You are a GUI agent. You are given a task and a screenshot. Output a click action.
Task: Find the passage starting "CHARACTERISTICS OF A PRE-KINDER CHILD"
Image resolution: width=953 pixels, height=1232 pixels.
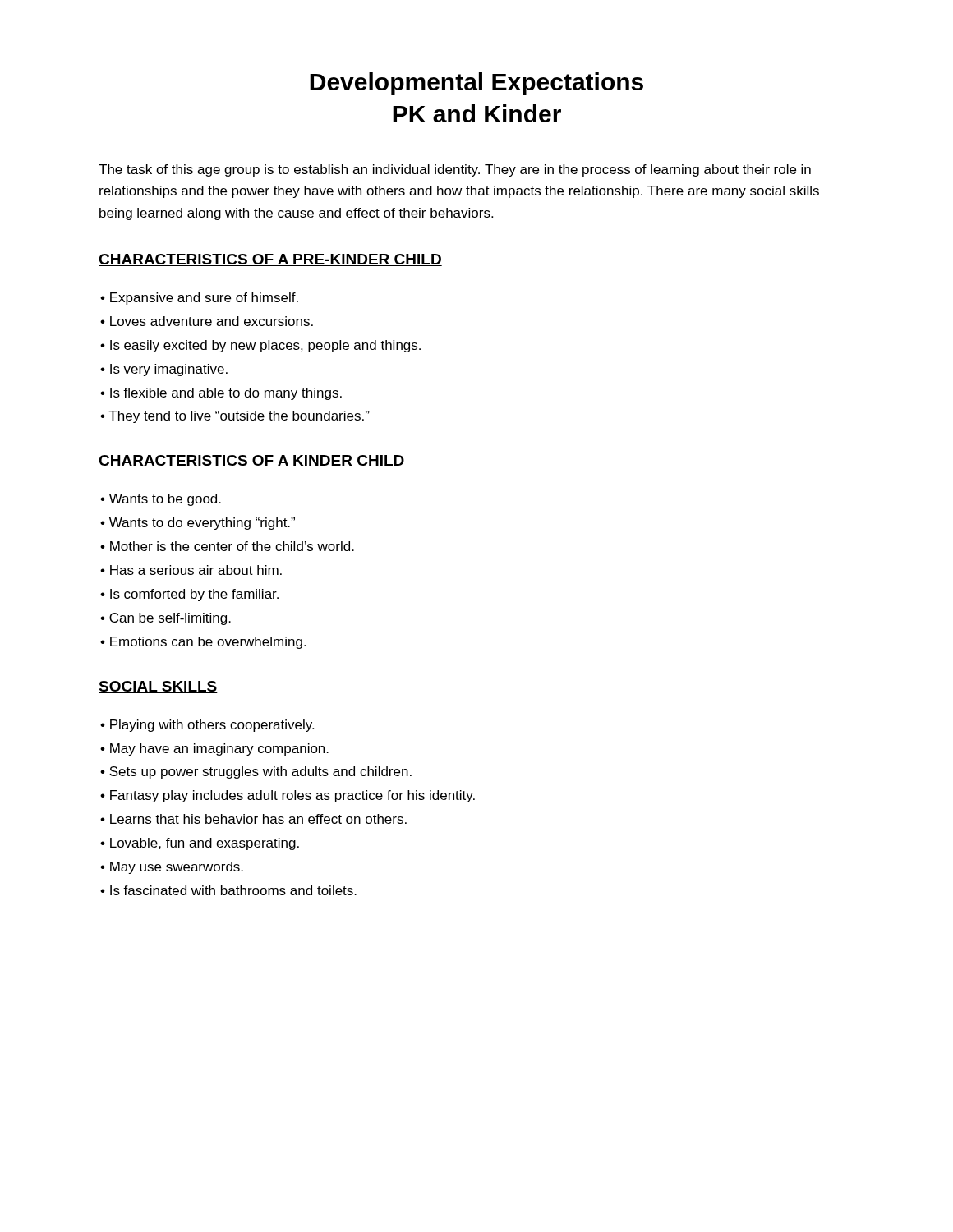point(270,259)
